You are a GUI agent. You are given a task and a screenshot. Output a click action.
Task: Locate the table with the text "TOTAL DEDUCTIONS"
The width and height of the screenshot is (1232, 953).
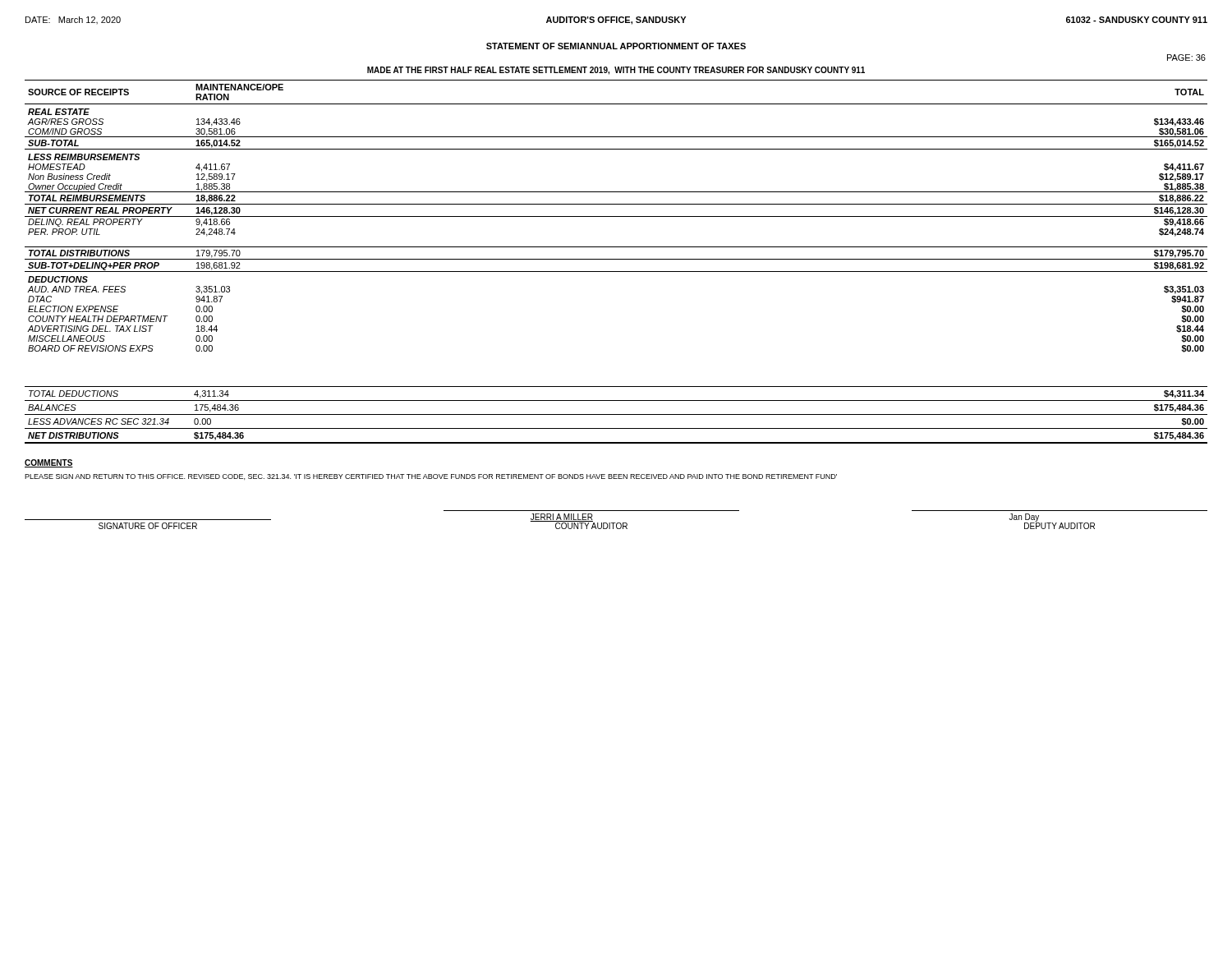pyautogui.click(x=616, y=415)
